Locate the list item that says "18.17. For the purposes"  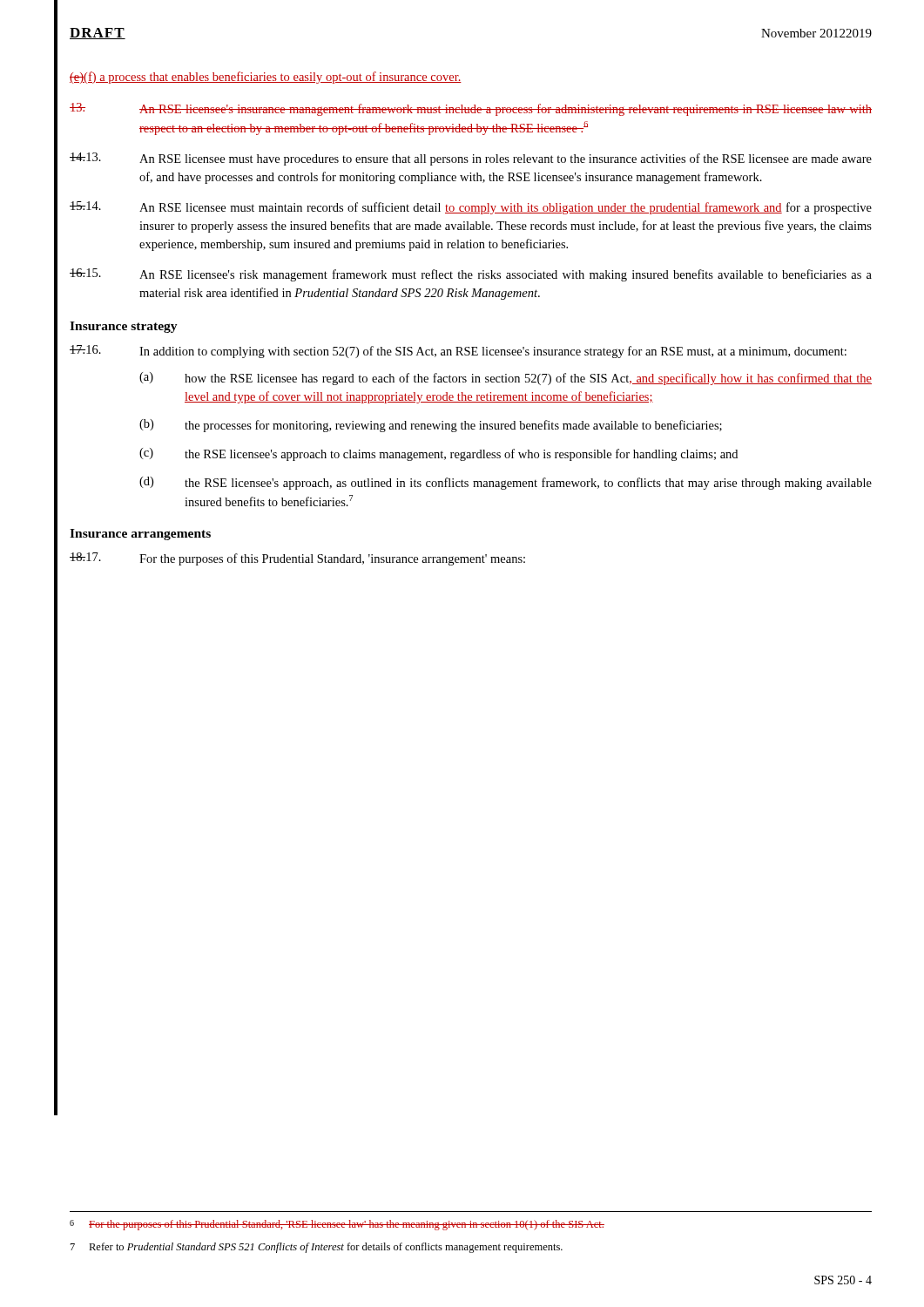tap(471, 559)
